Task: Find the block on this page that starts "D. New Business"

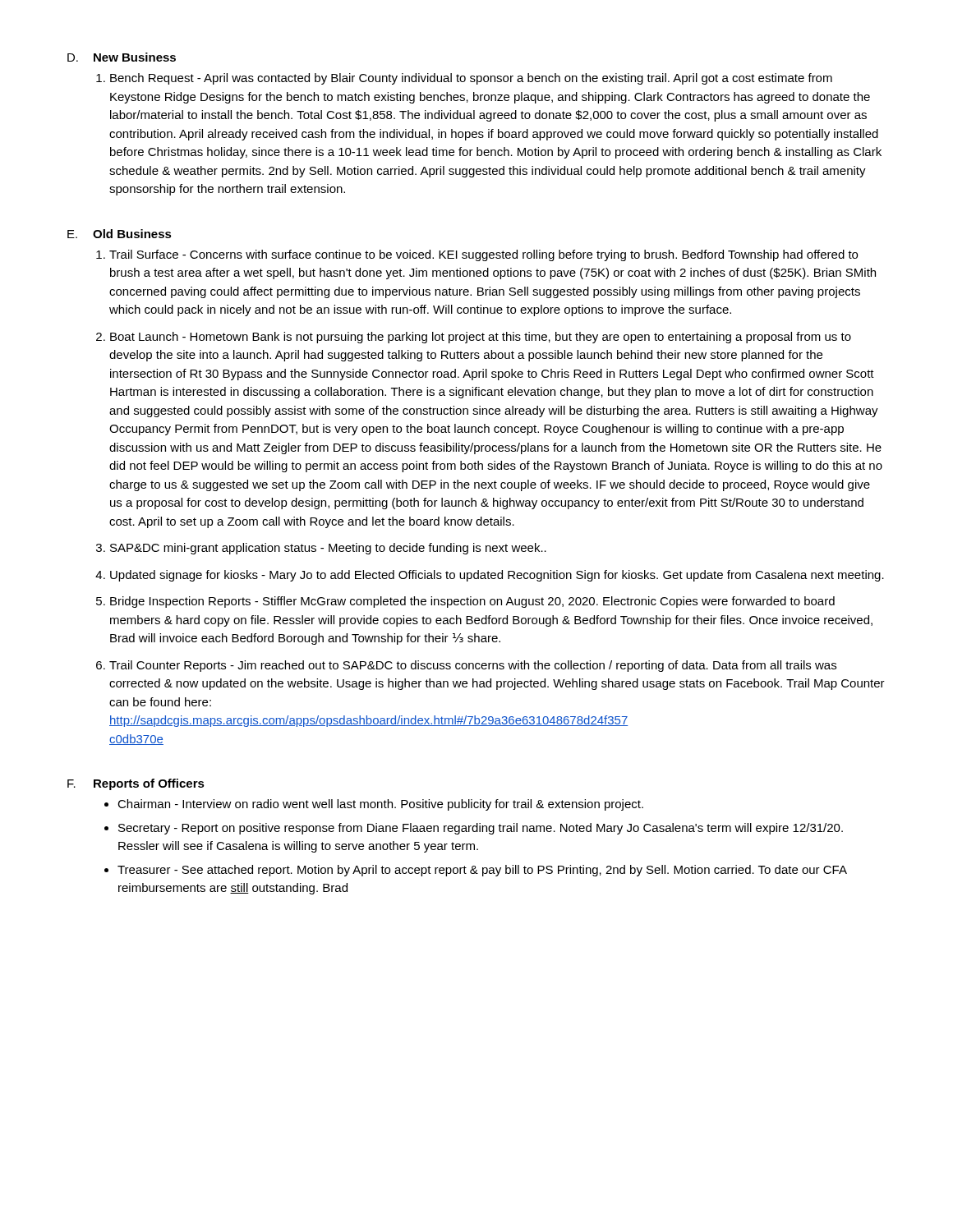Action: (476, 128)
